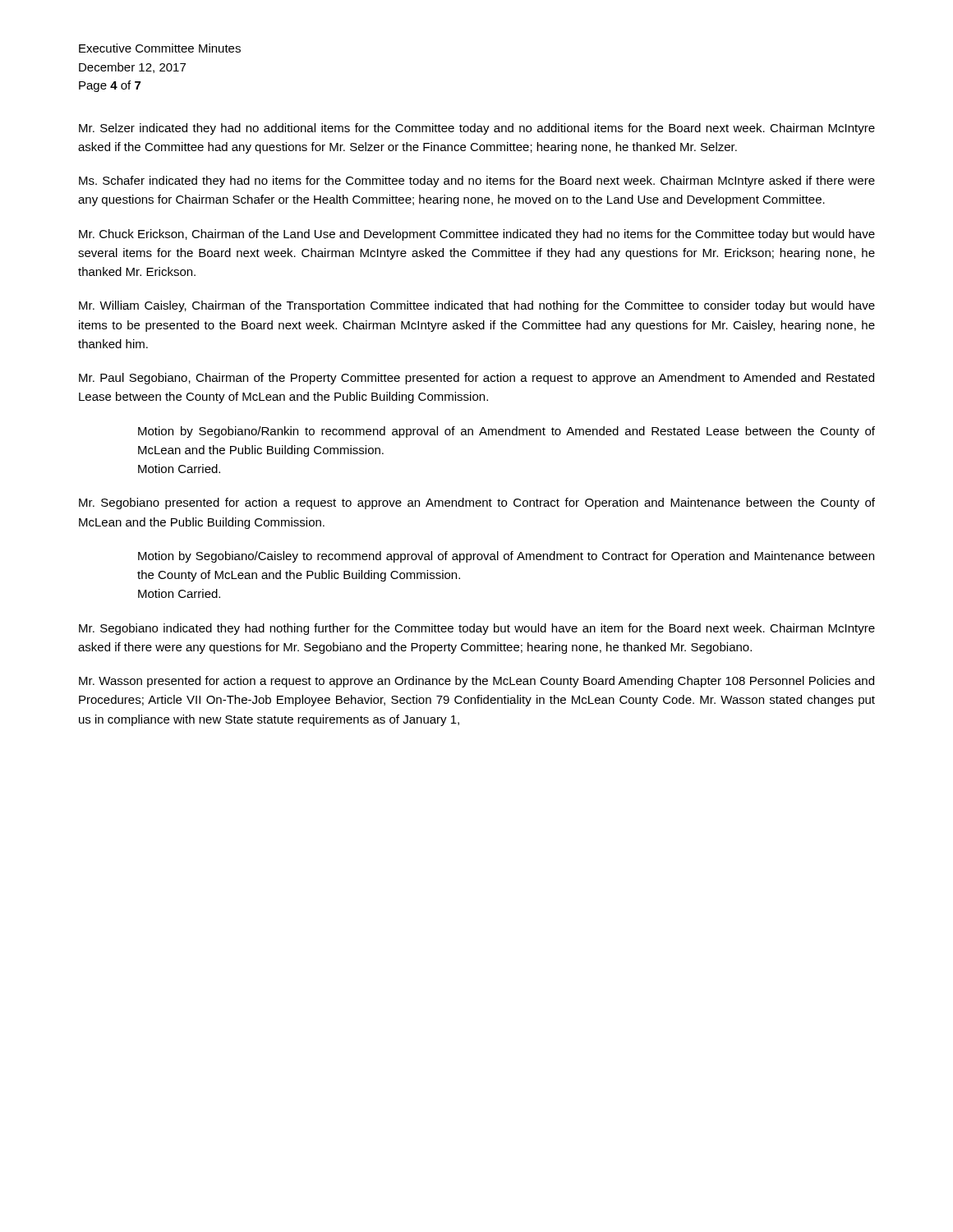Point to the block beginning "Mr. Segobiano presented for"
Image resolution: width=953 pixels, height=1232 pixels.
point(476,512)
